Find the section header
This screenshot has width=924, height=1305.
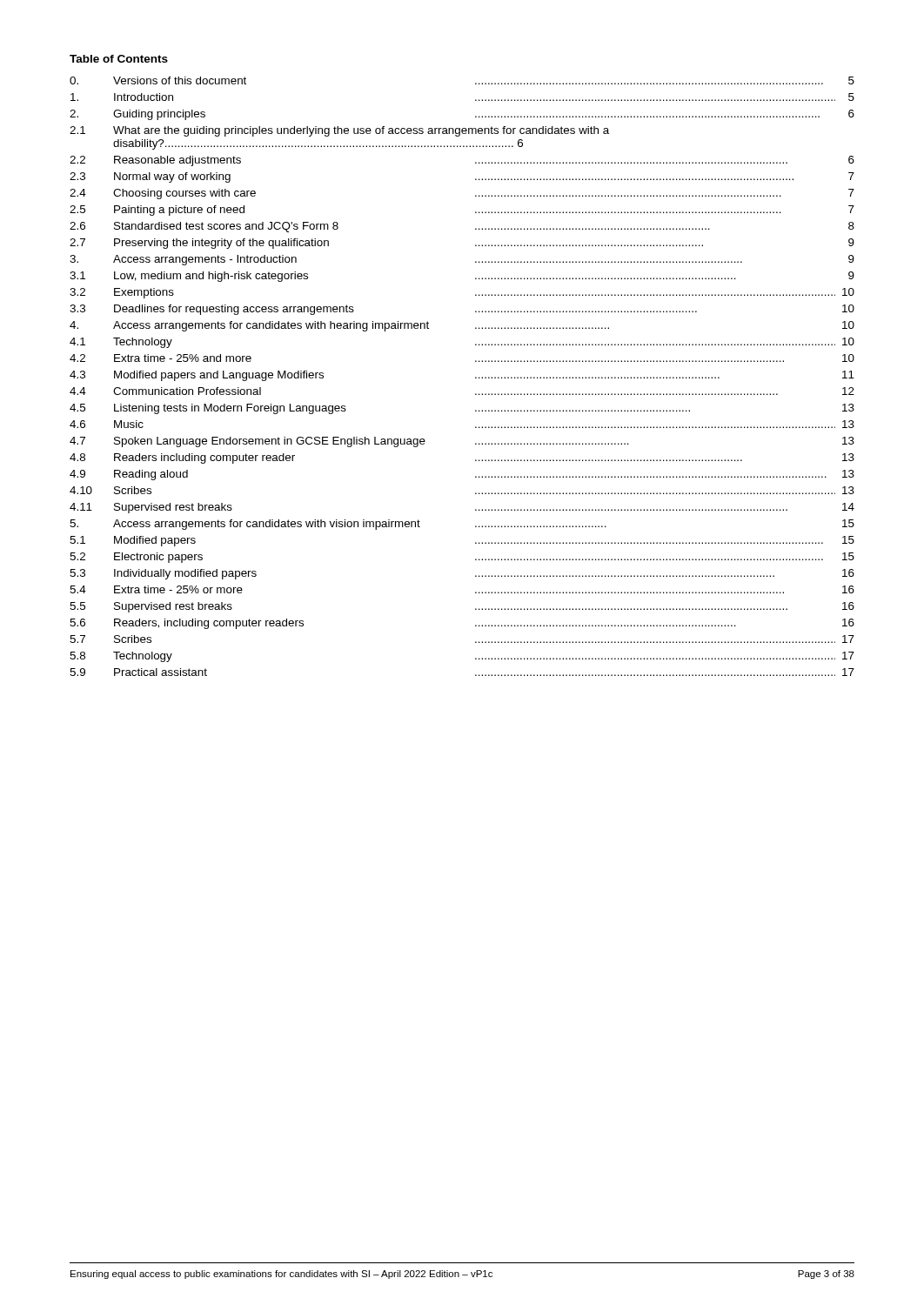click(119, 59)
